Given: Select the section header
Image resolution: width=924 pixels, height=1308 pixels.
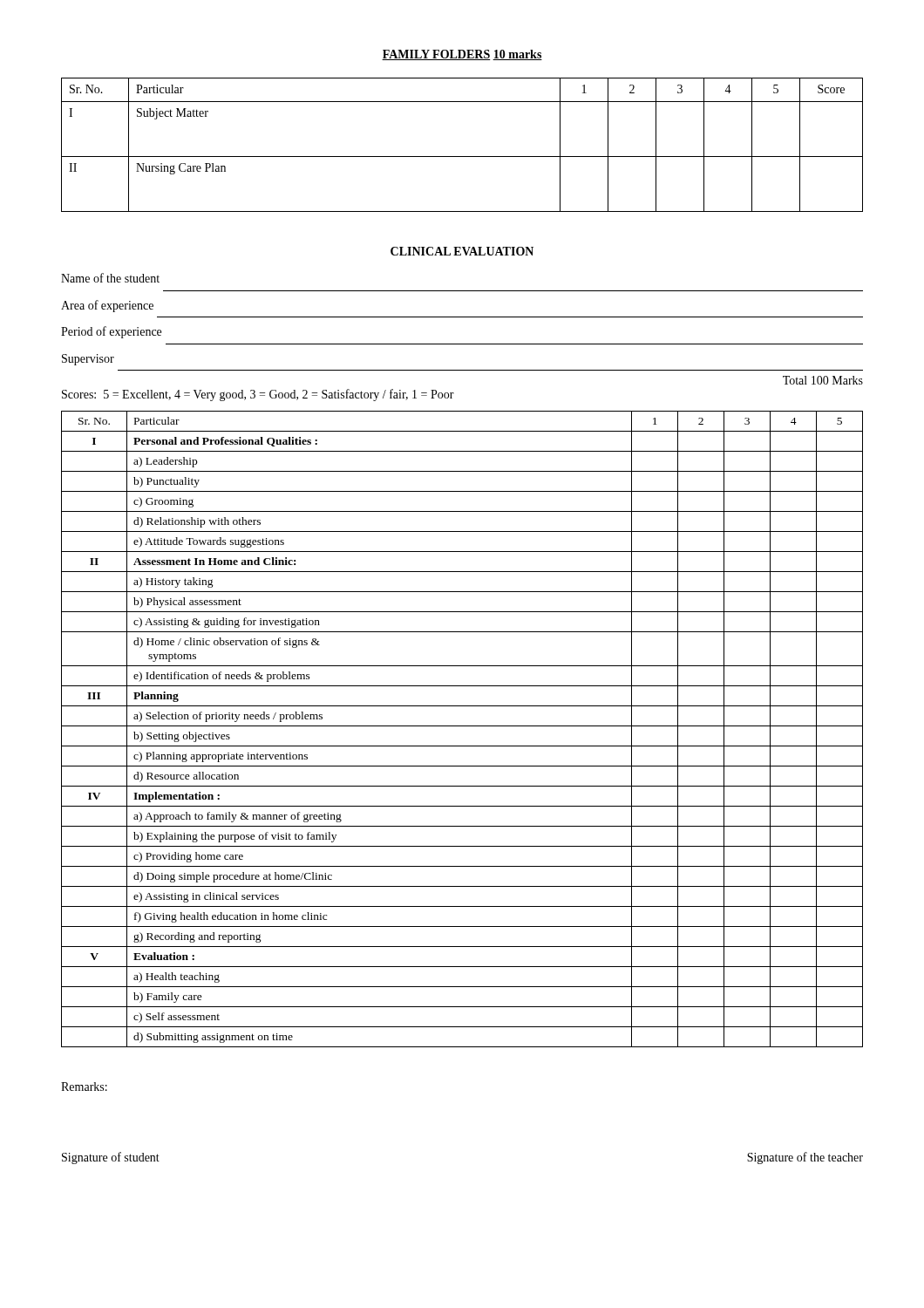Looking at the screenshot, I should pyautogui.click(x=462, y=252).
